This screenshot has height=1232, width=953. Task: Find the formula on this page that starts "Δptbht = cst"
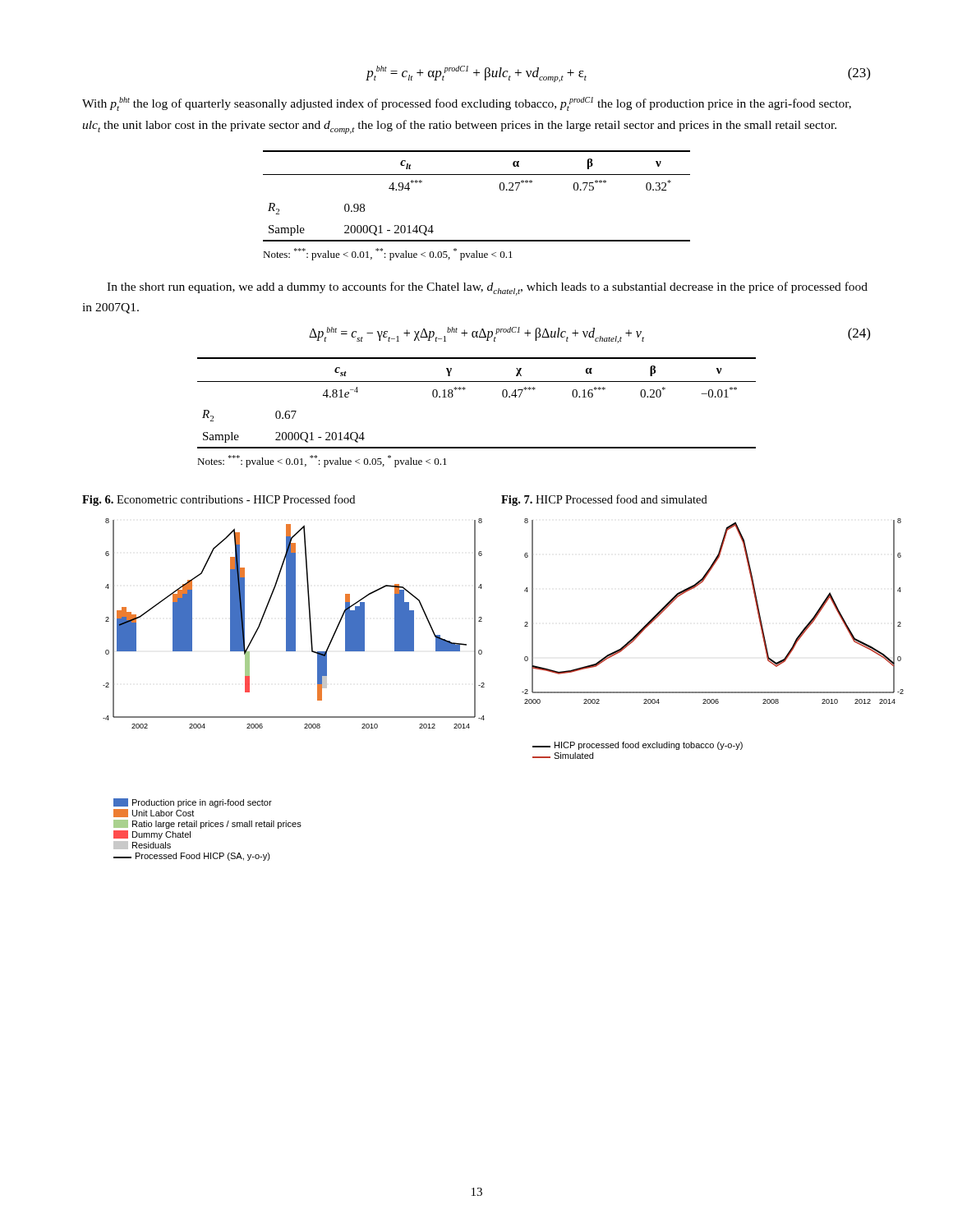(590, 334)
